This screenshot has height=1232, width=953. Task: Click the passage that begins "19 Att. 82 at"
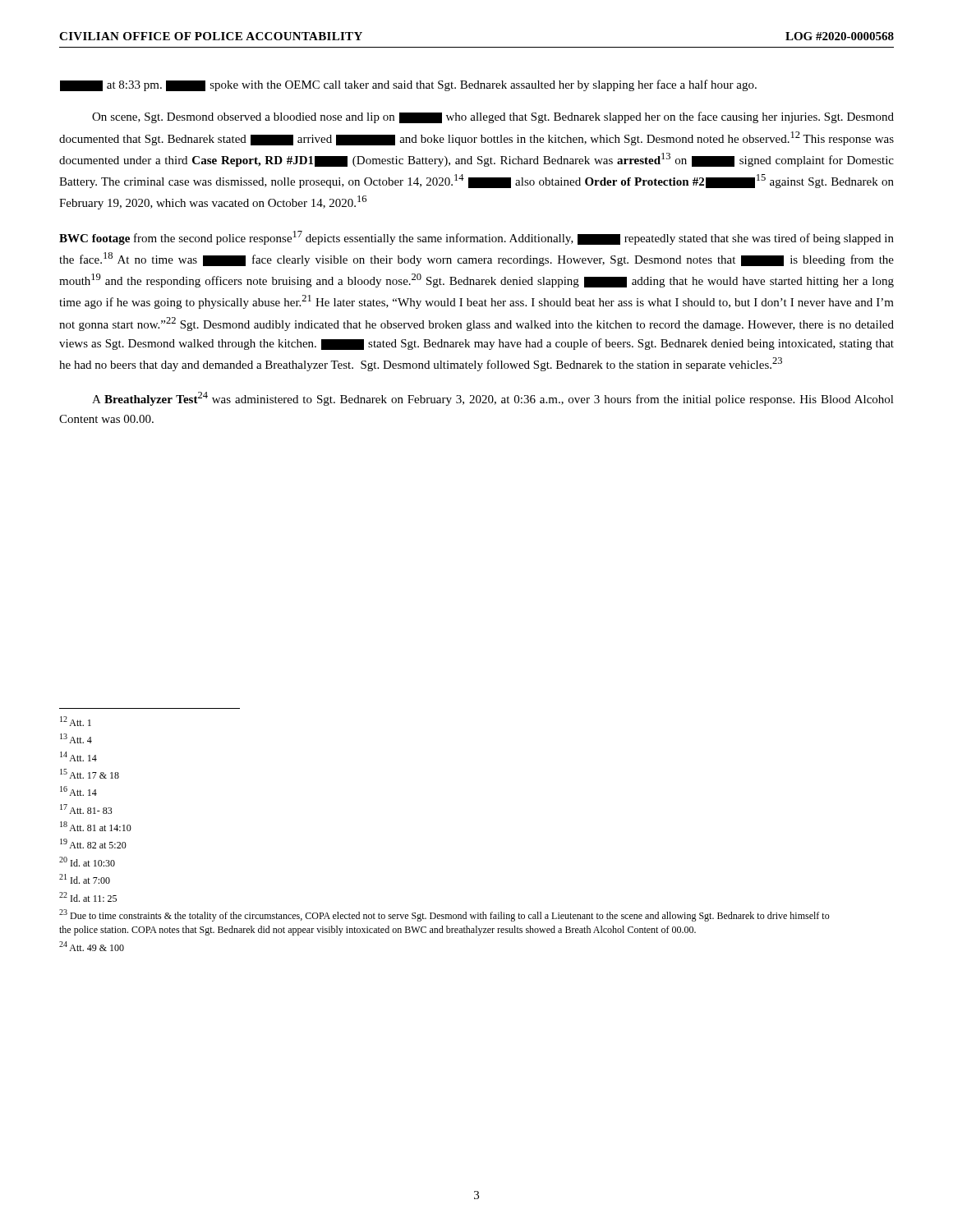pyautogui.click(x=93, y=844)
